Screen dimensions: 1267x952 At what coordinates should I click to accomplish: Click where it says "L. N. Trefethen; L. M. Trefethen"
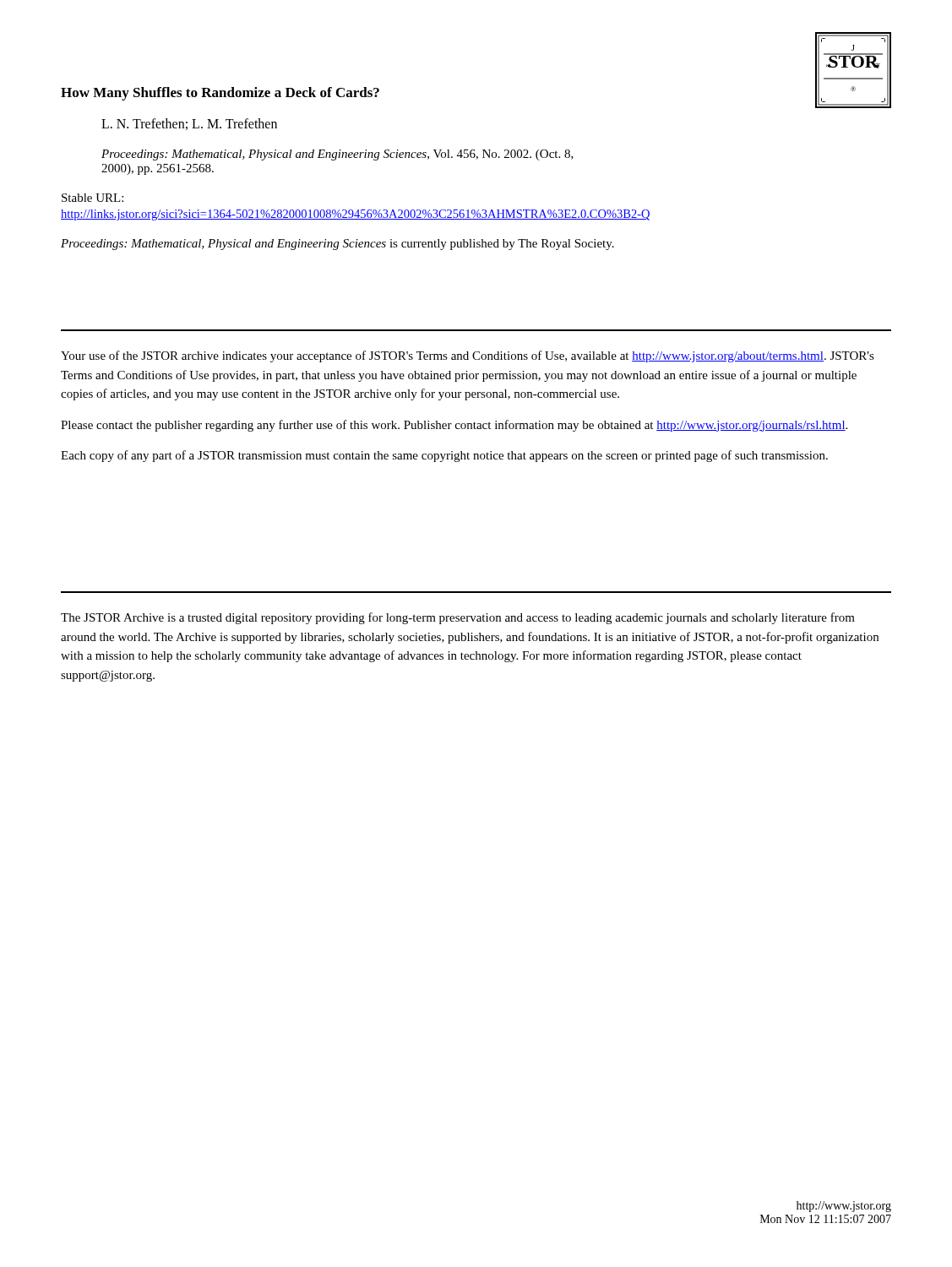coord(189,124)
